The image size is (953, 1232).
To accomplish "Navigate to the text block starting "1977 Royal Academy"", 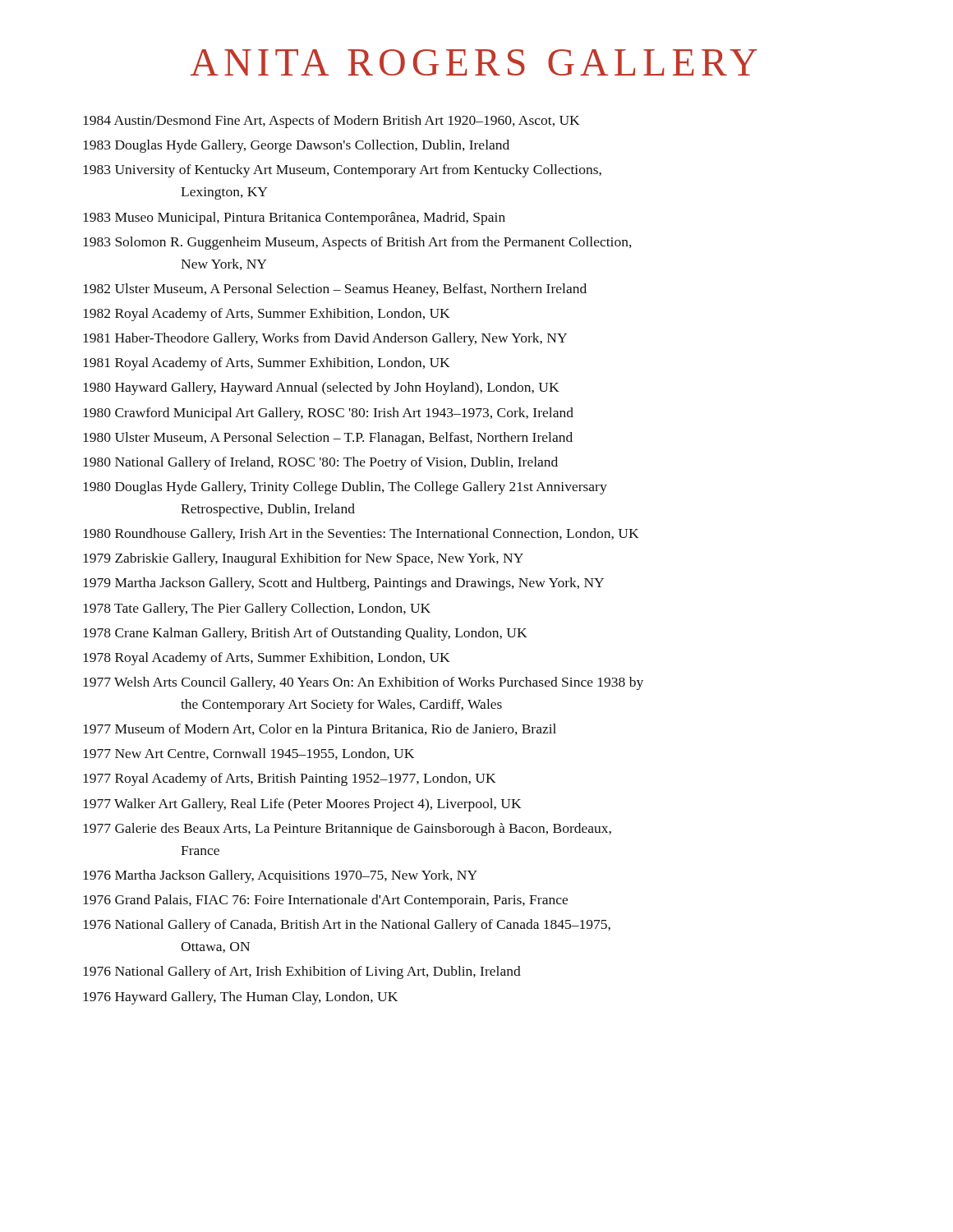I will [289, 778].
